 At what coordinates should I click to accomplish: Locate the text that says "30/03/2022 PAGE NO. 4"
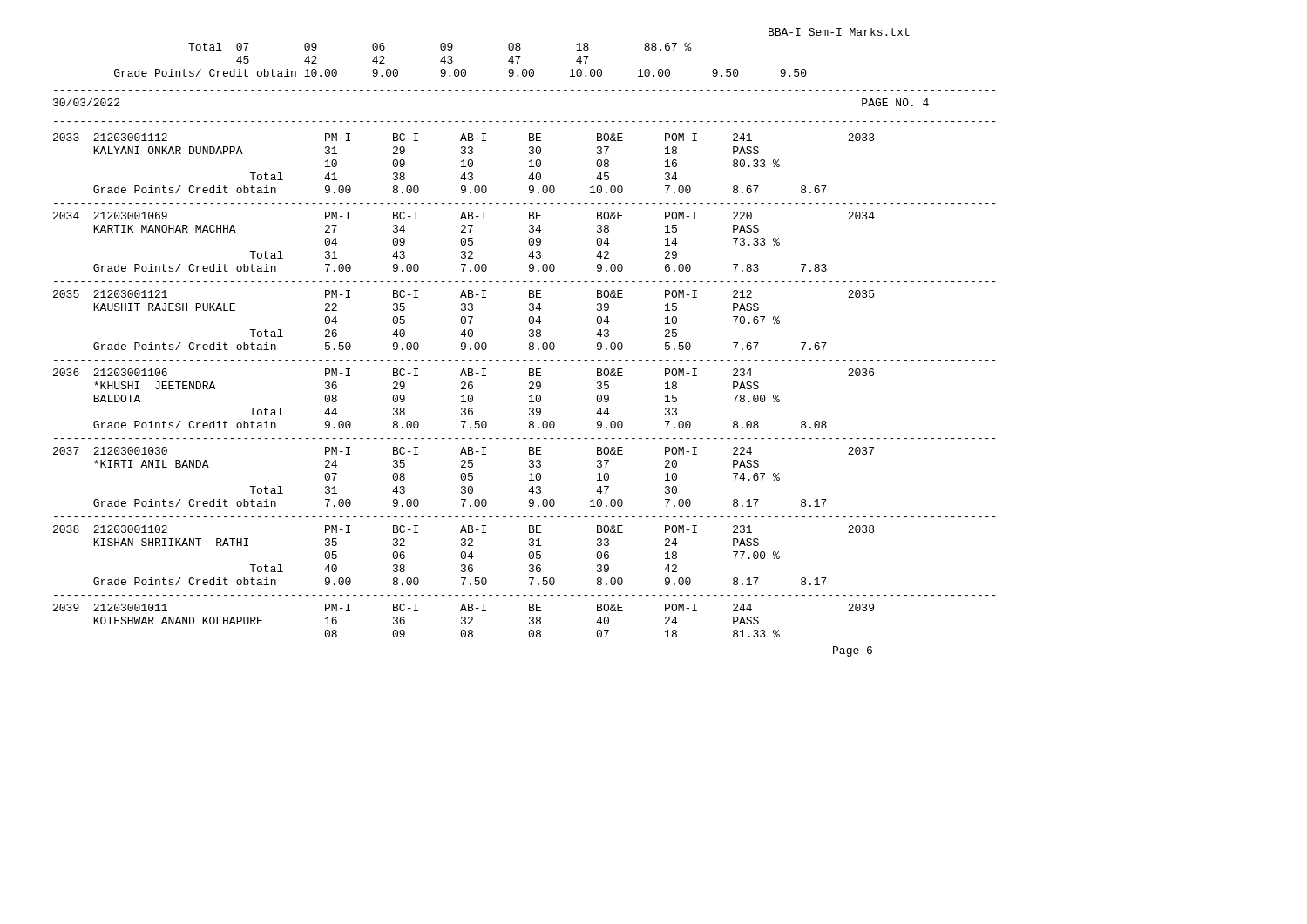pyautogui.click(x=662, y=97)
